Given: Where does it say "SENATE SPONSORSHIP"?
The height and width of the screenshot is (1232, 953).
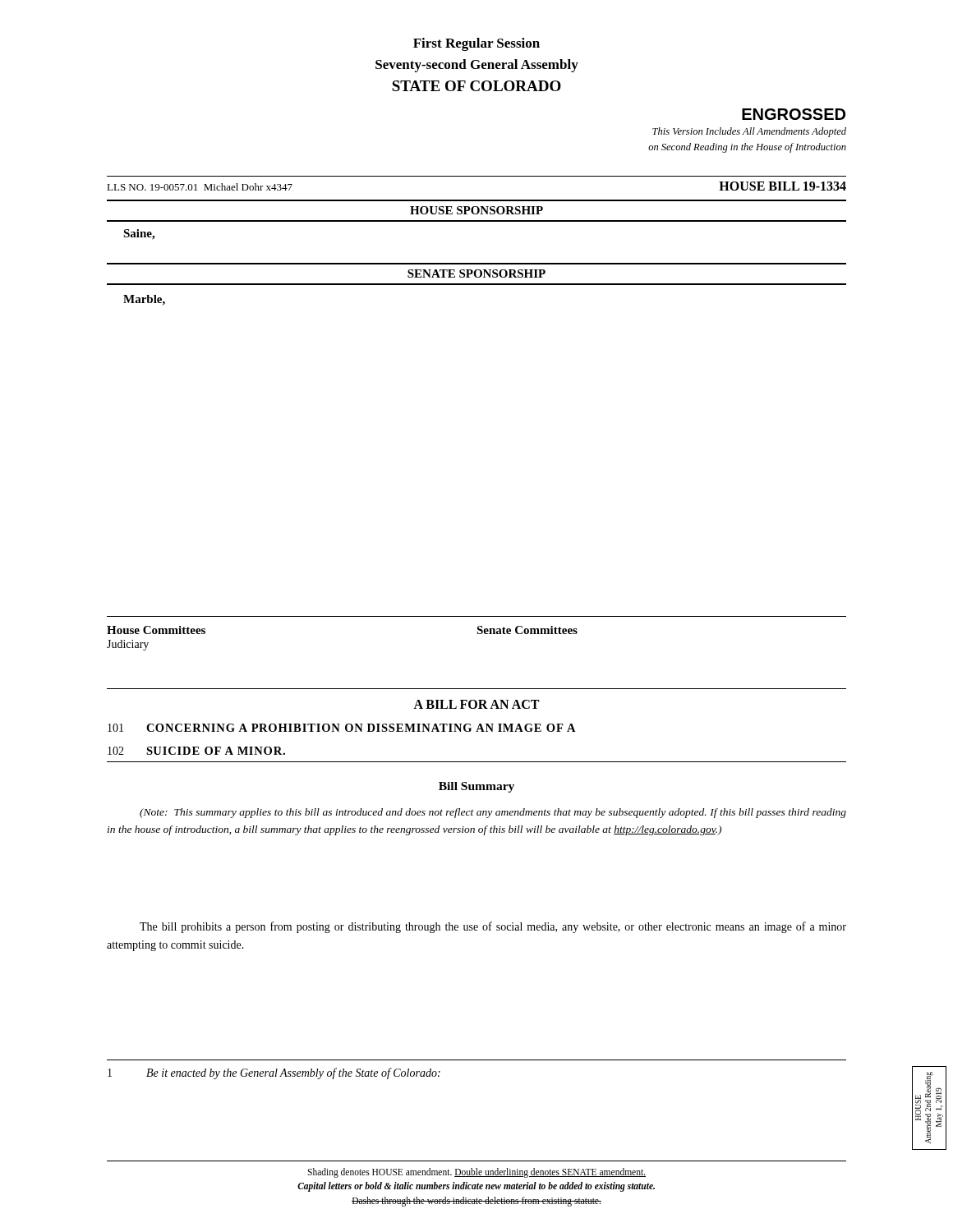Looking at the screenshot, I should [x=476, y=274].
